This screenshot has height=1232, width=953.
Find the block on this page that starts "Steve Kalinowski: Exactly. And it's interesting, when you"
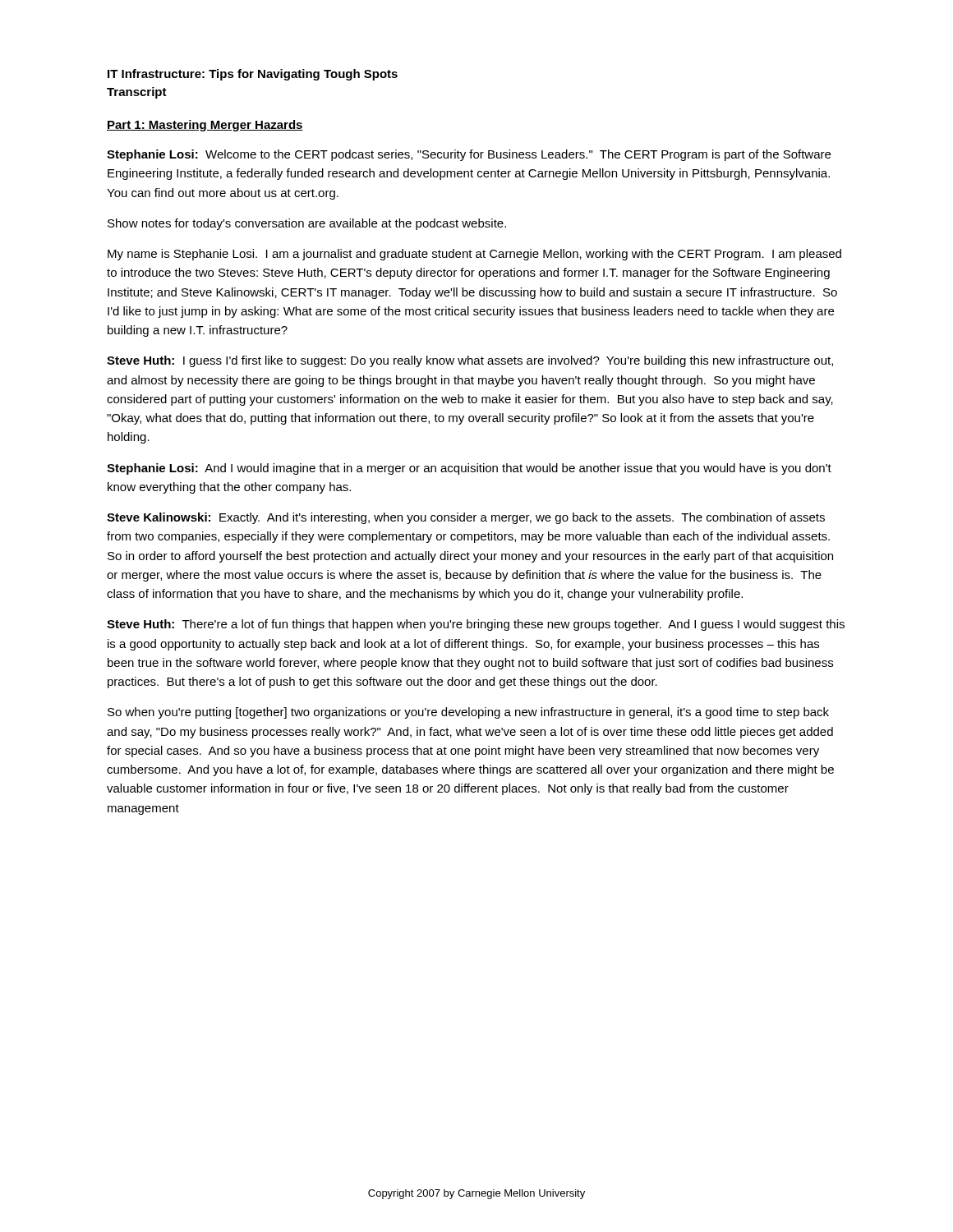coord(471,555)
